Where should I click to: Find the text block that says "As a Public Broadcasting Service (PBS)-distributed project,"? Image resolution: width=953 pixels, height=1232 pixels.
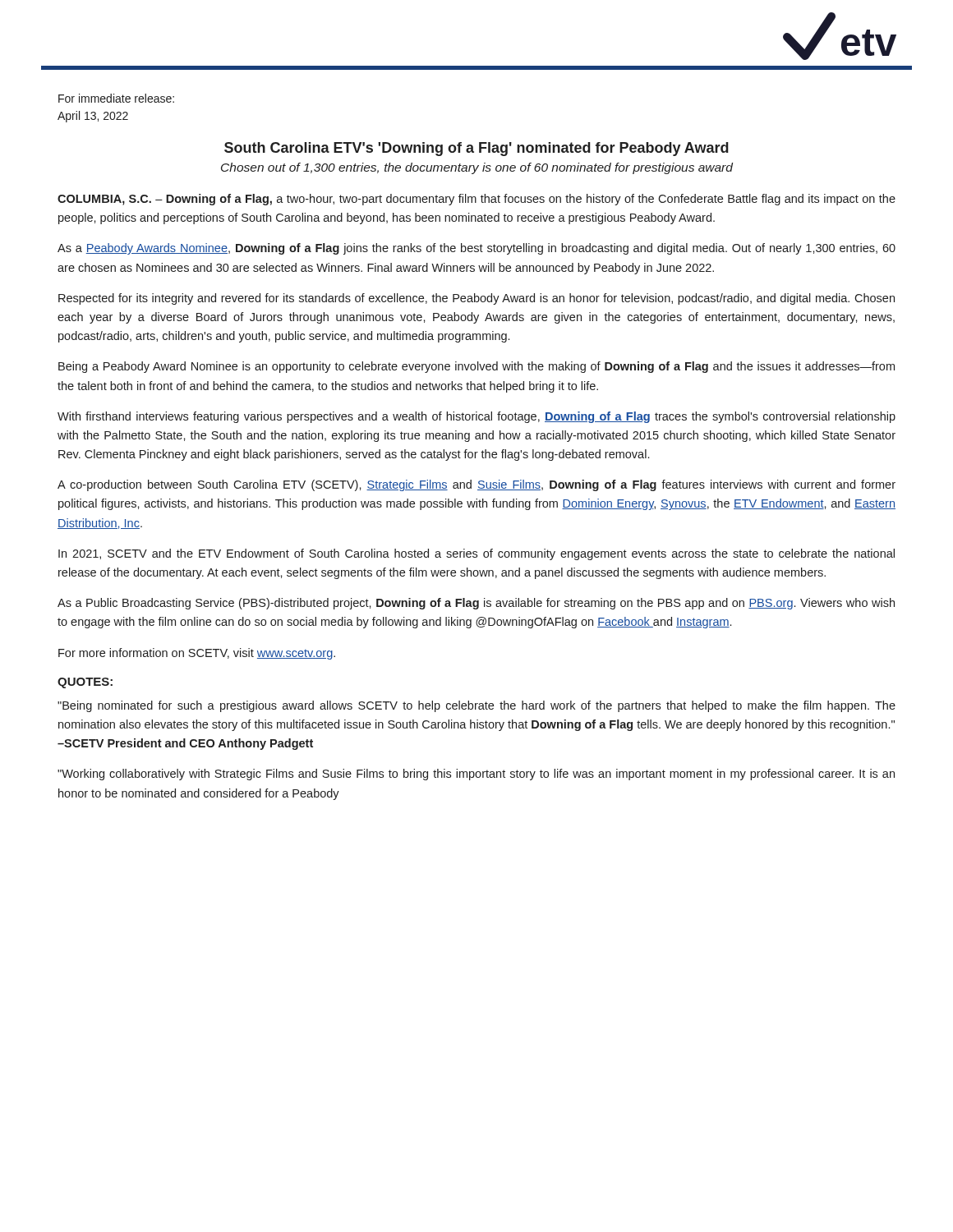476,612
